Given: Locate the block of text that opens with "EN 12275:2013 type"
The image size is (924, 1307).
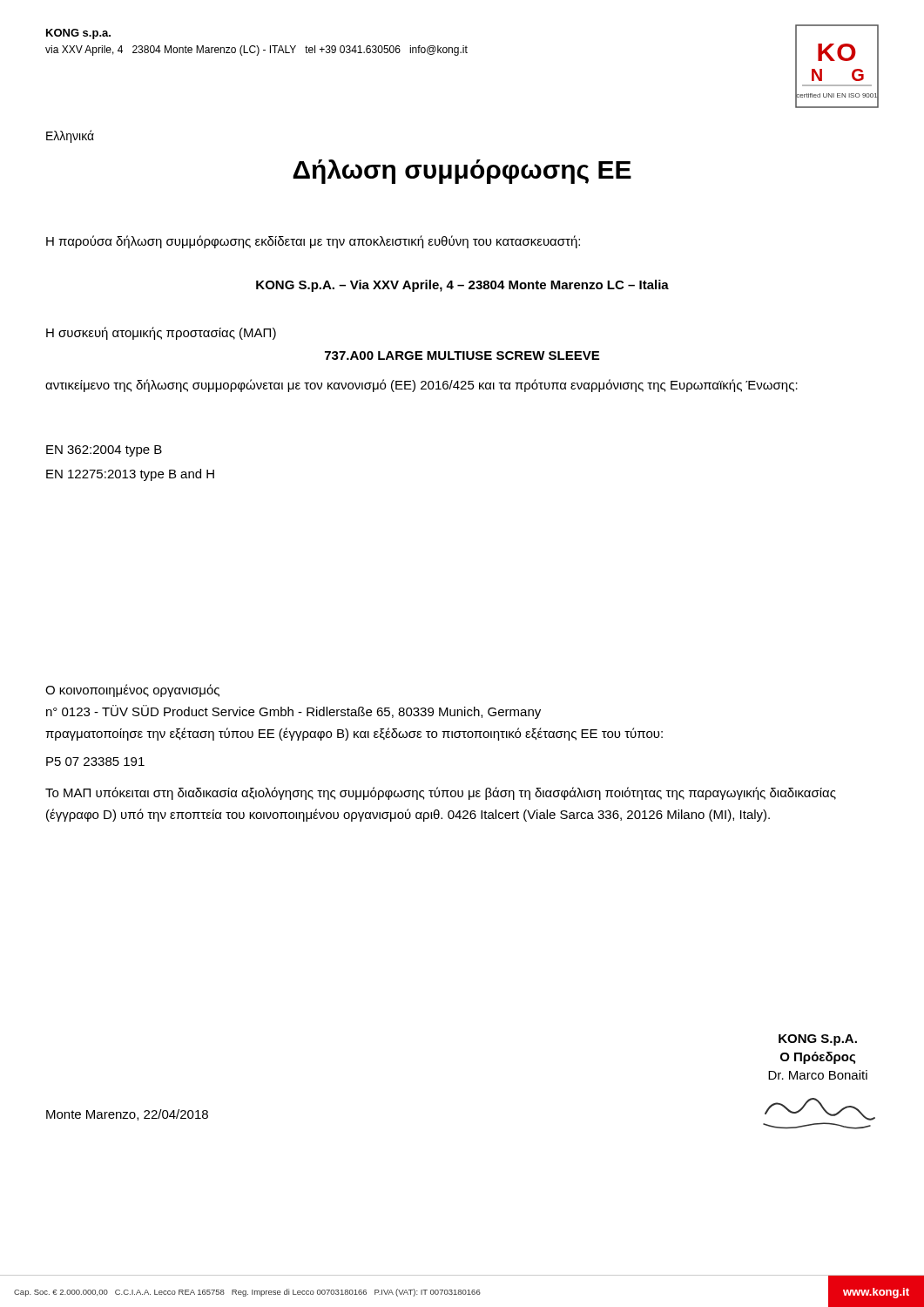Looking at the screenshot, I should 130,474.
